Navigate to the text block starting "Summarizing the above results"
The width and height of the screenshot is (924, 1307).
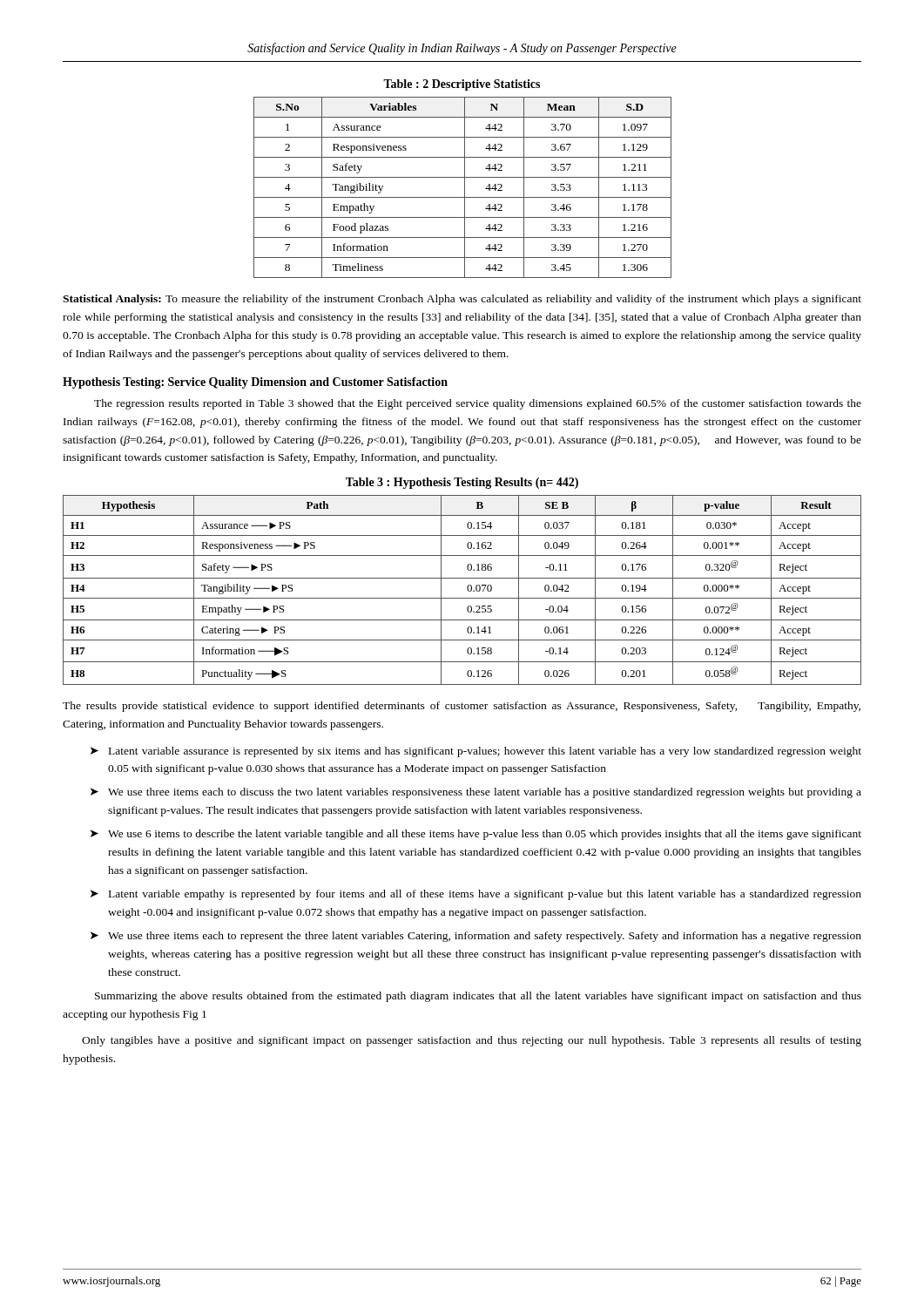click(x=462, y=1004)
